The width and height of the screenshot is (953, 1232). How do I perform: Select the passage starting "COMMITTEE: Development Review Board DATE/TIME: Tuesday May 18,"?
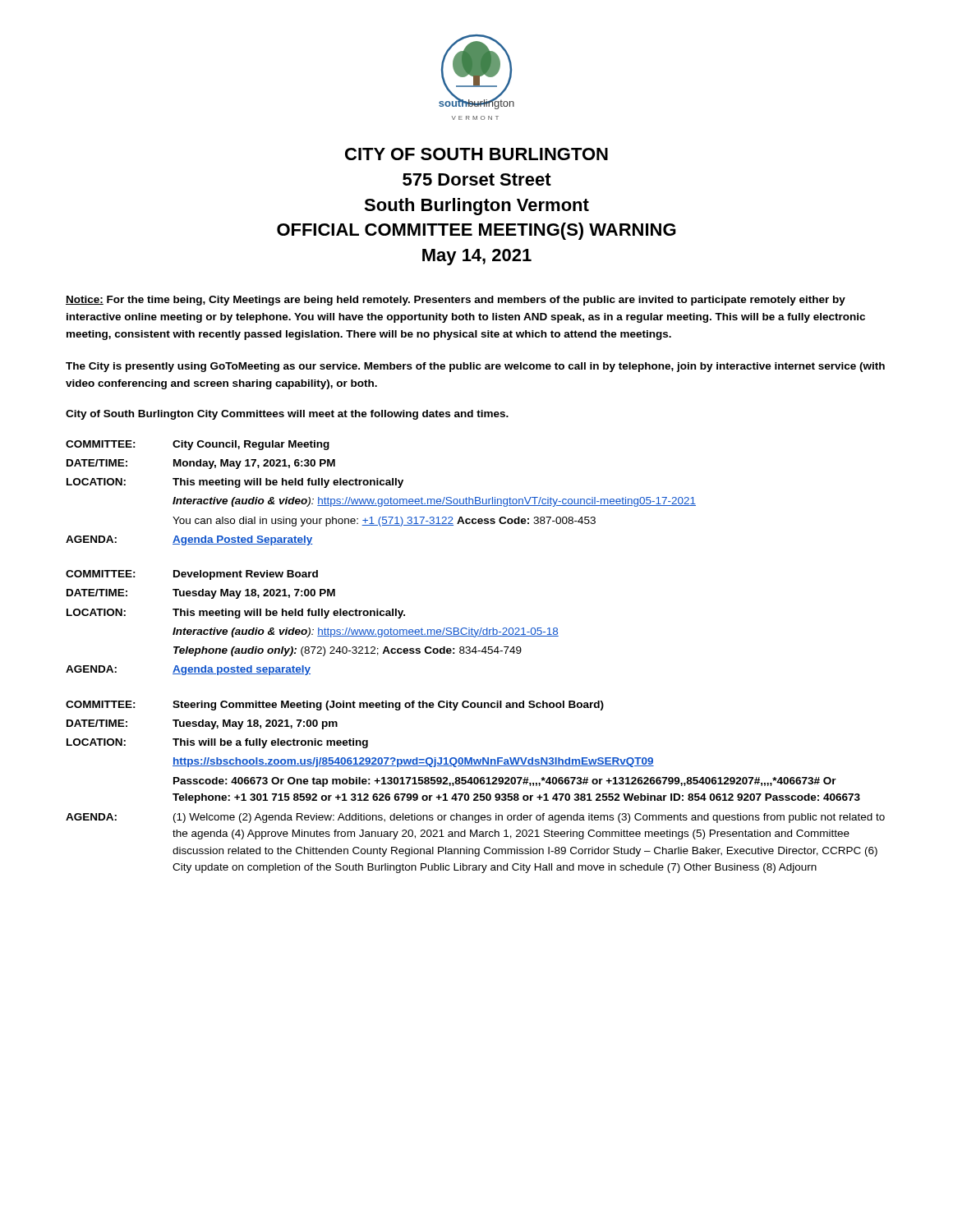click(476, 622)
